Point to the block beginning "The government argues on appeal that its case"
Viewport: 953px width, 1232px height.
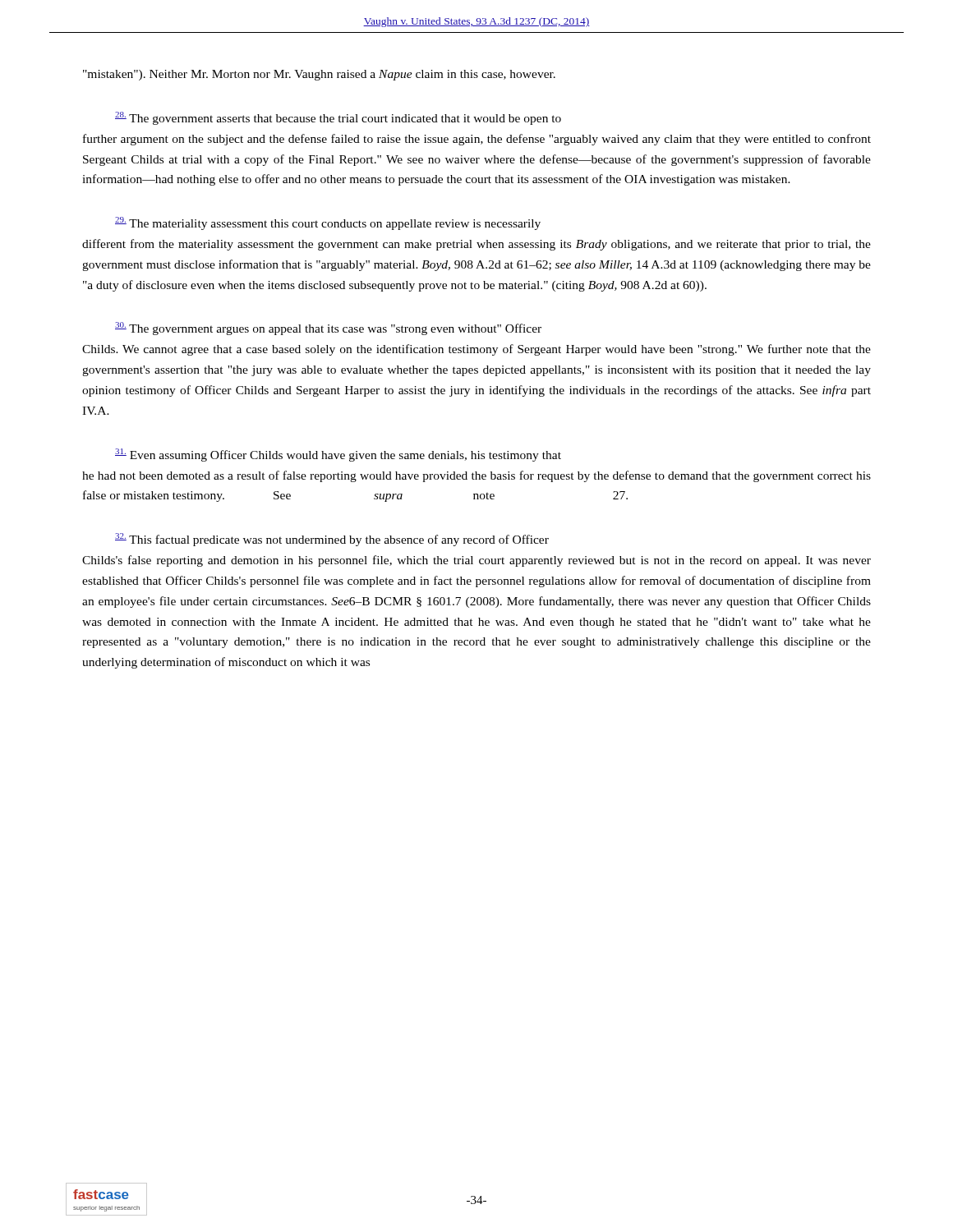pyautogui.click(x=476, y=368)
